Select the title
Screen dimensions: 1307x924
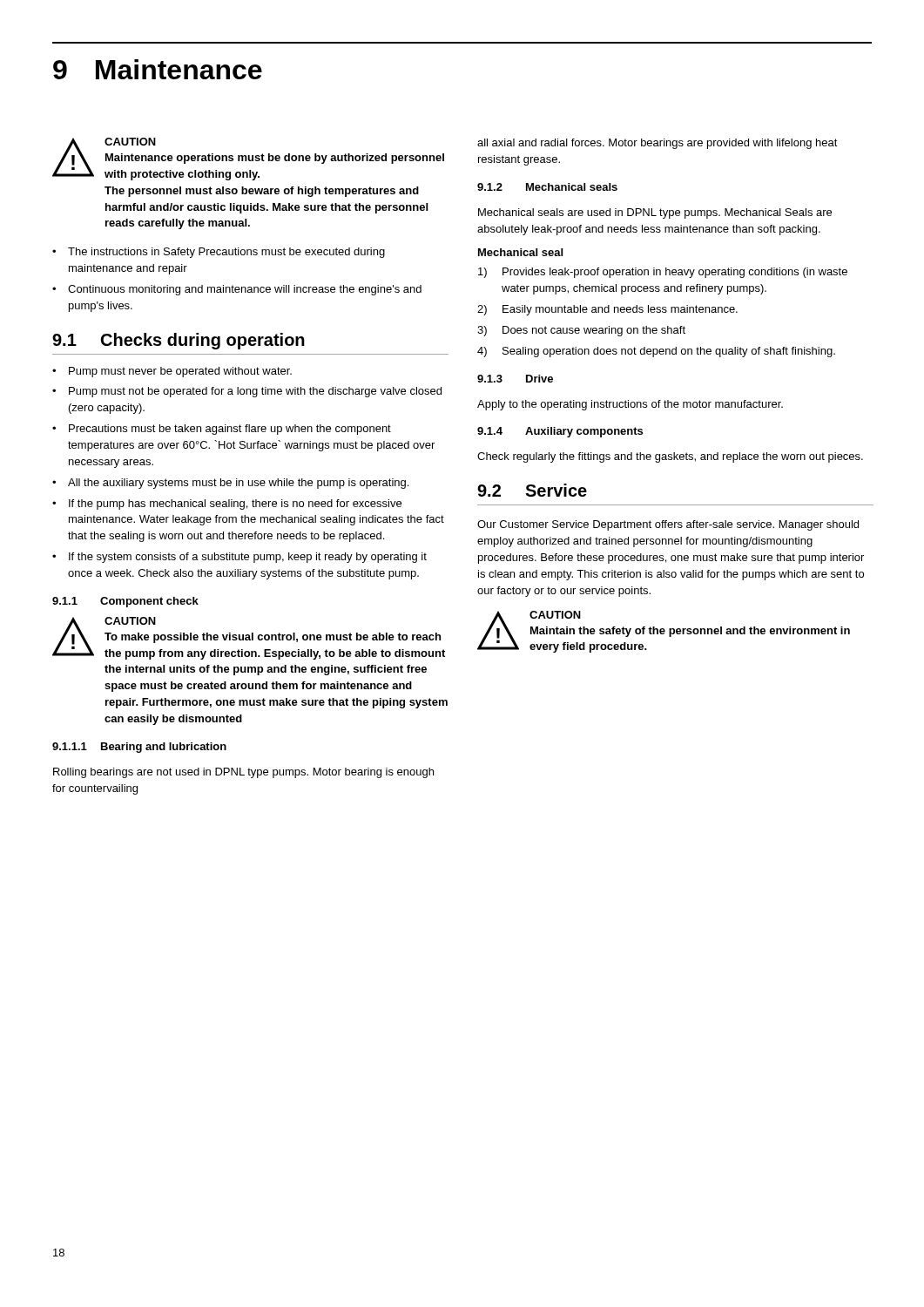pyautogui.click(x=157, y=70)
